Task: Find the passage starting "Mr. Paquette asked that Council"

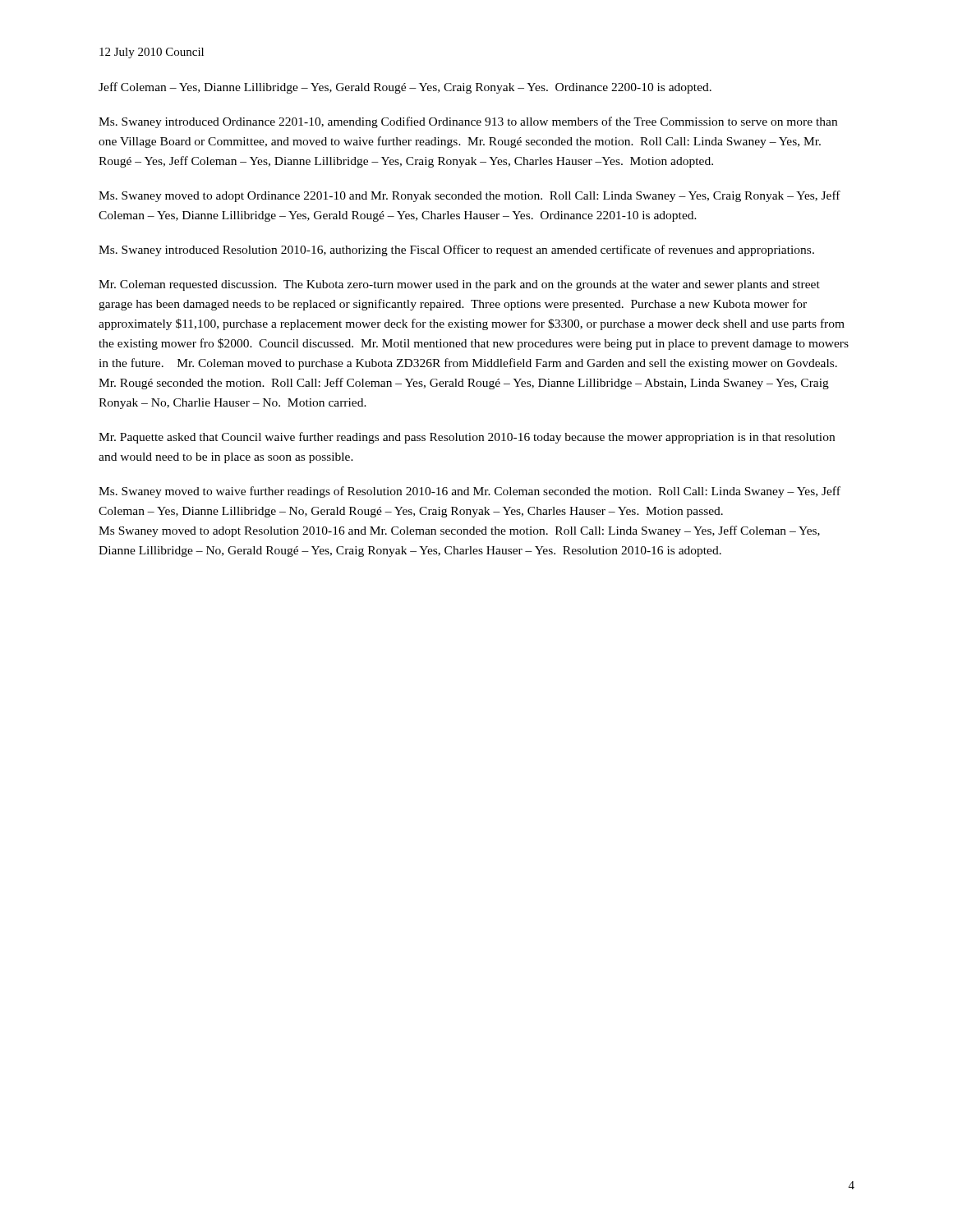Action: [467, 447]
